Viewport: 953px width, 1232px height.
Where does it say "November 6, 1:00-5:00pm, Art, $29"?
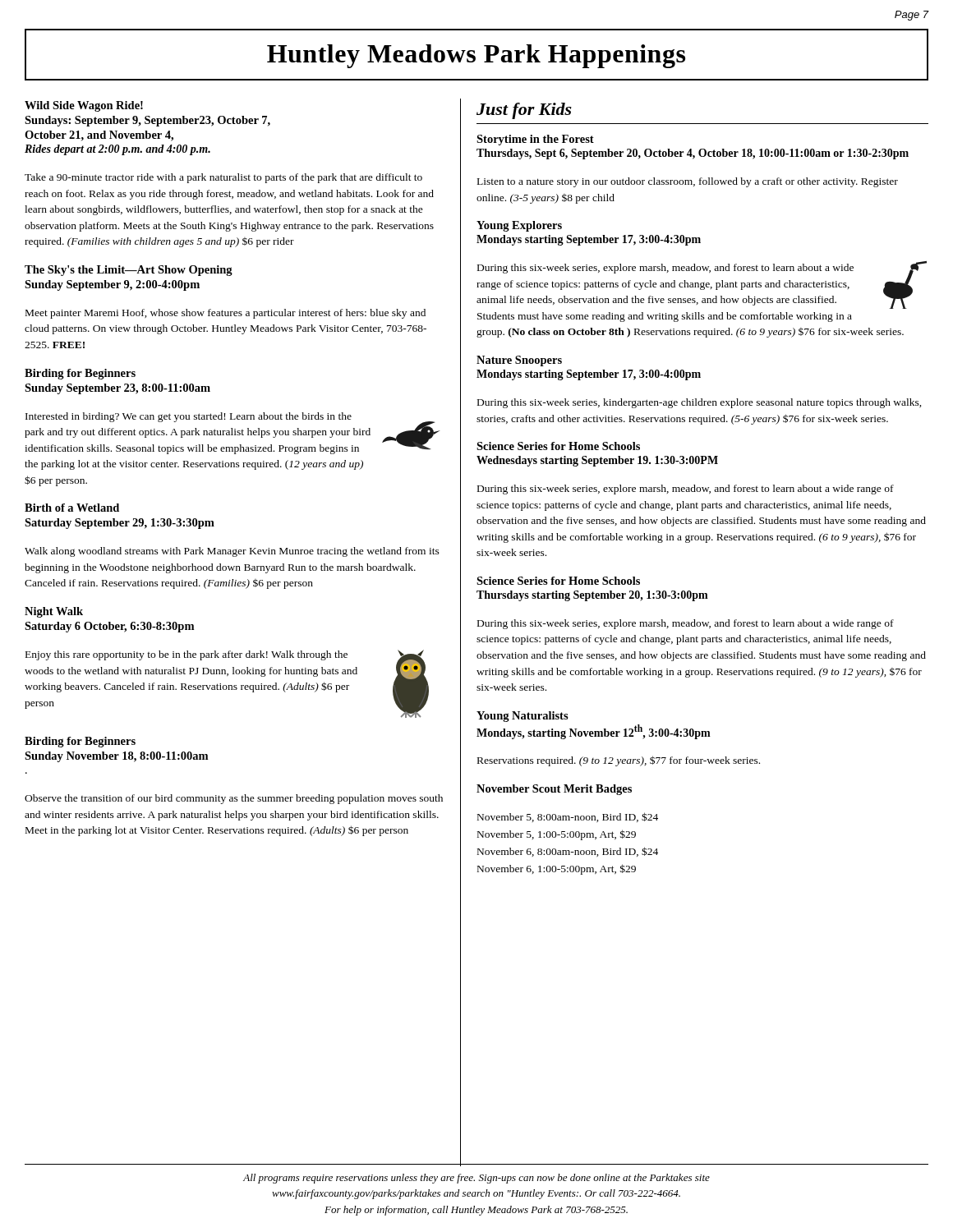pyautogui.click(x=556, y=868)
